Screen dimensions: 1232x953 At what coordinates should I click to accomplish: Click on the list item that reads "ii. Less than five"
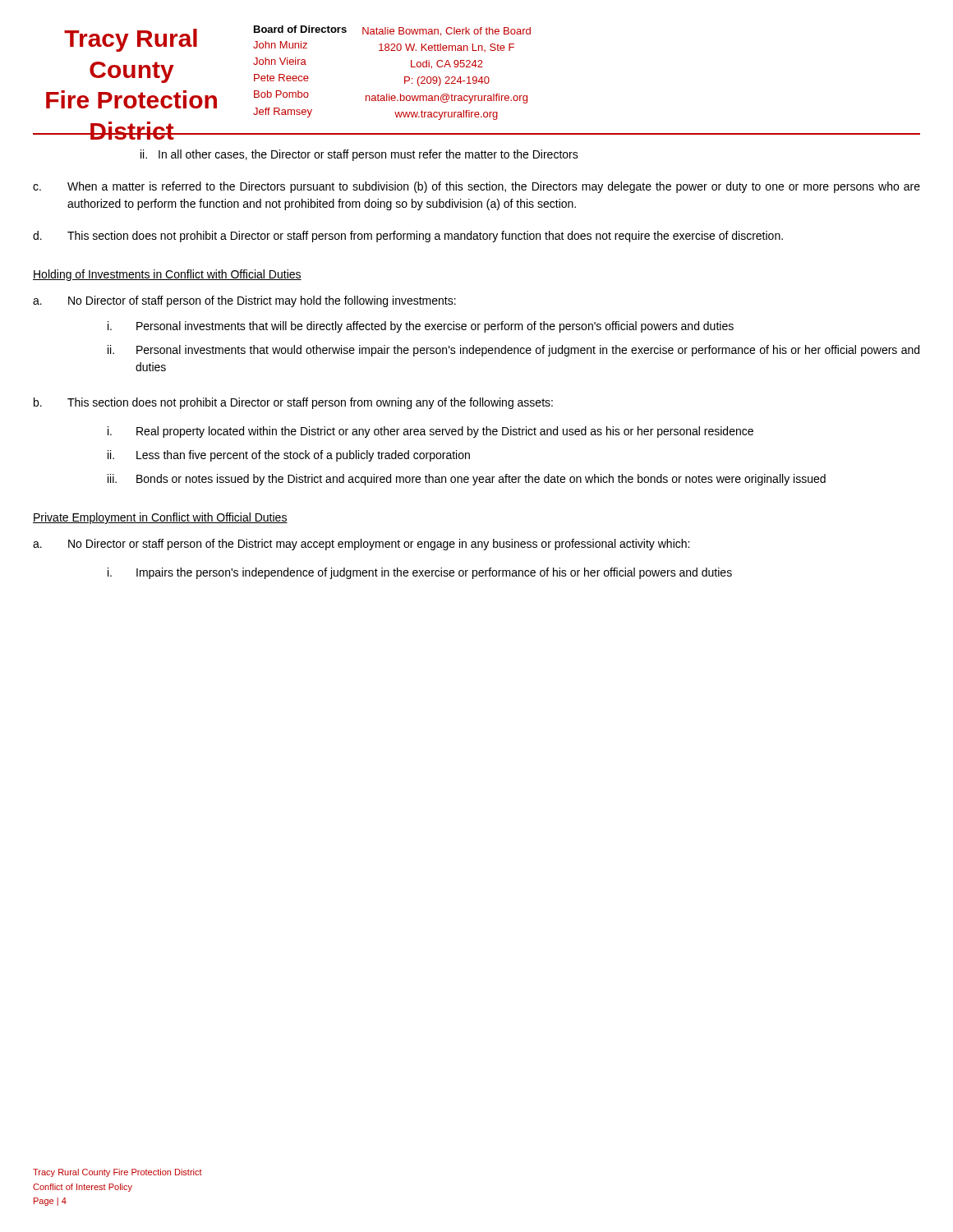tap(289, 455)
